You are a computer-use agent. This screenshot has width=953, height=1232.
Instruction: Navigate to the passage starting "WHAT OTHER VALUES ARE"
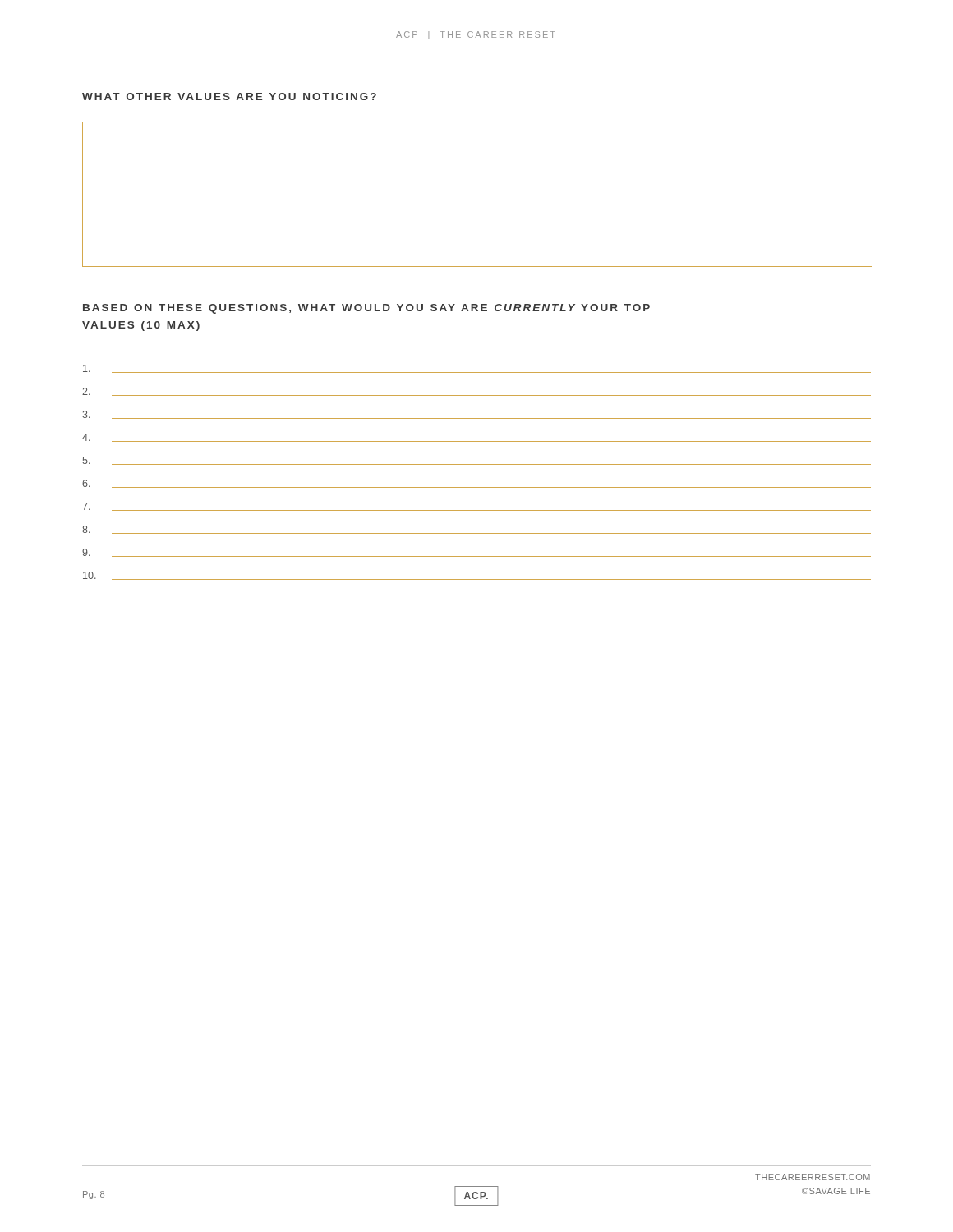point(230,96)
